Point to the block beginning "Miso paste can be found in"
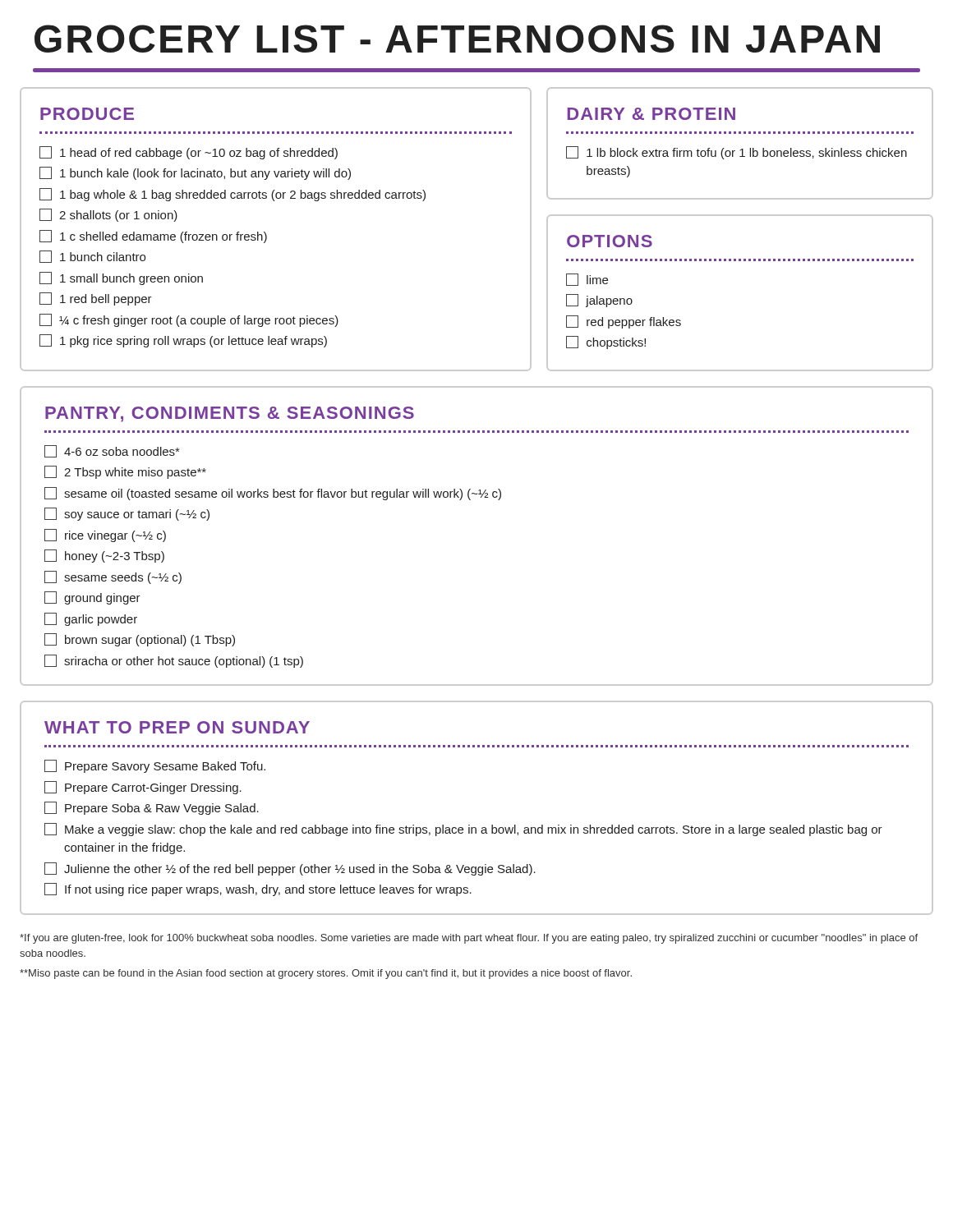953x1232 pixels. point(326,973)
